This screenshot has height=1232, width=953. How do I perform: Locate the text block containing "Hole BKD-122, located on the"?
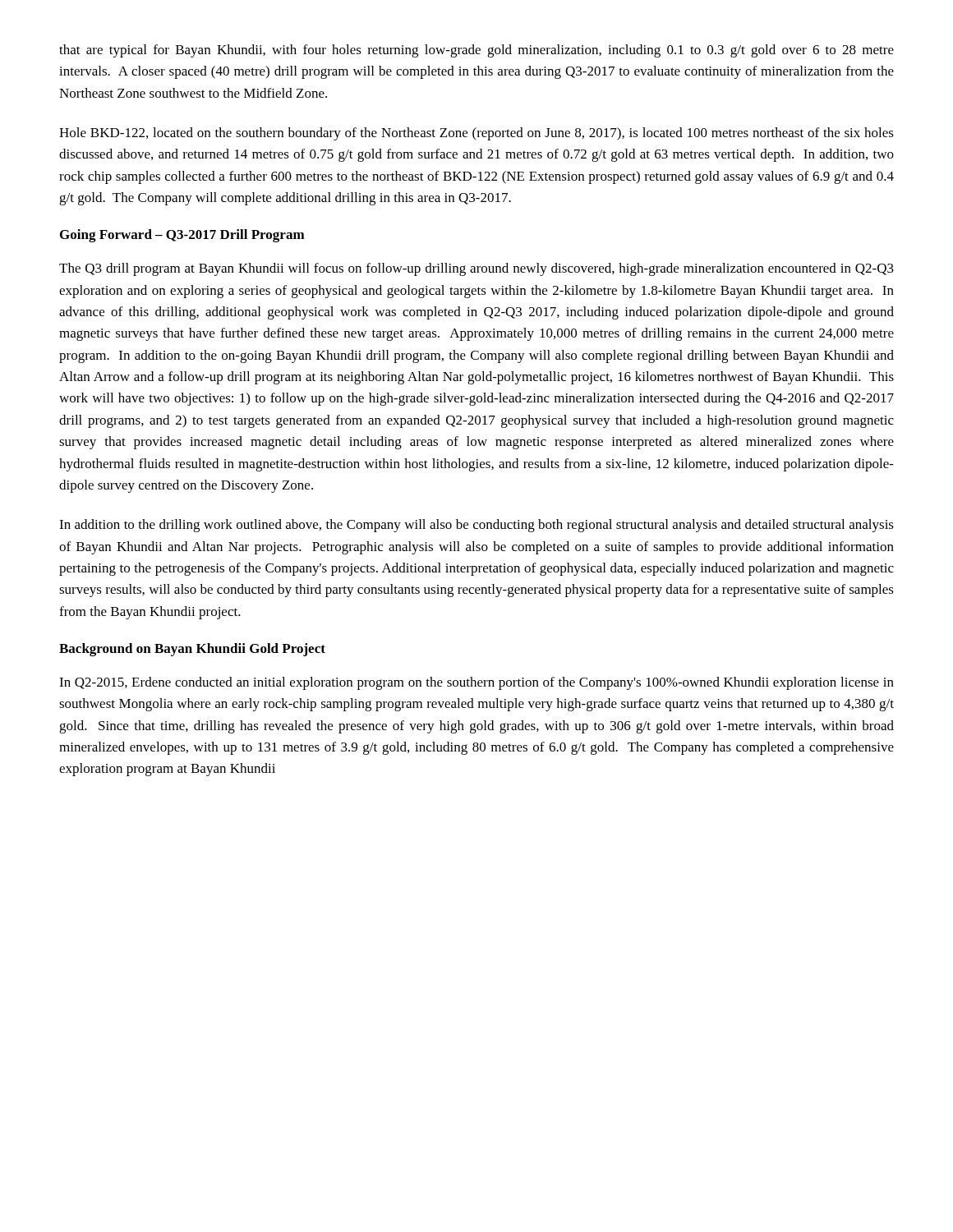pos(476,165)
